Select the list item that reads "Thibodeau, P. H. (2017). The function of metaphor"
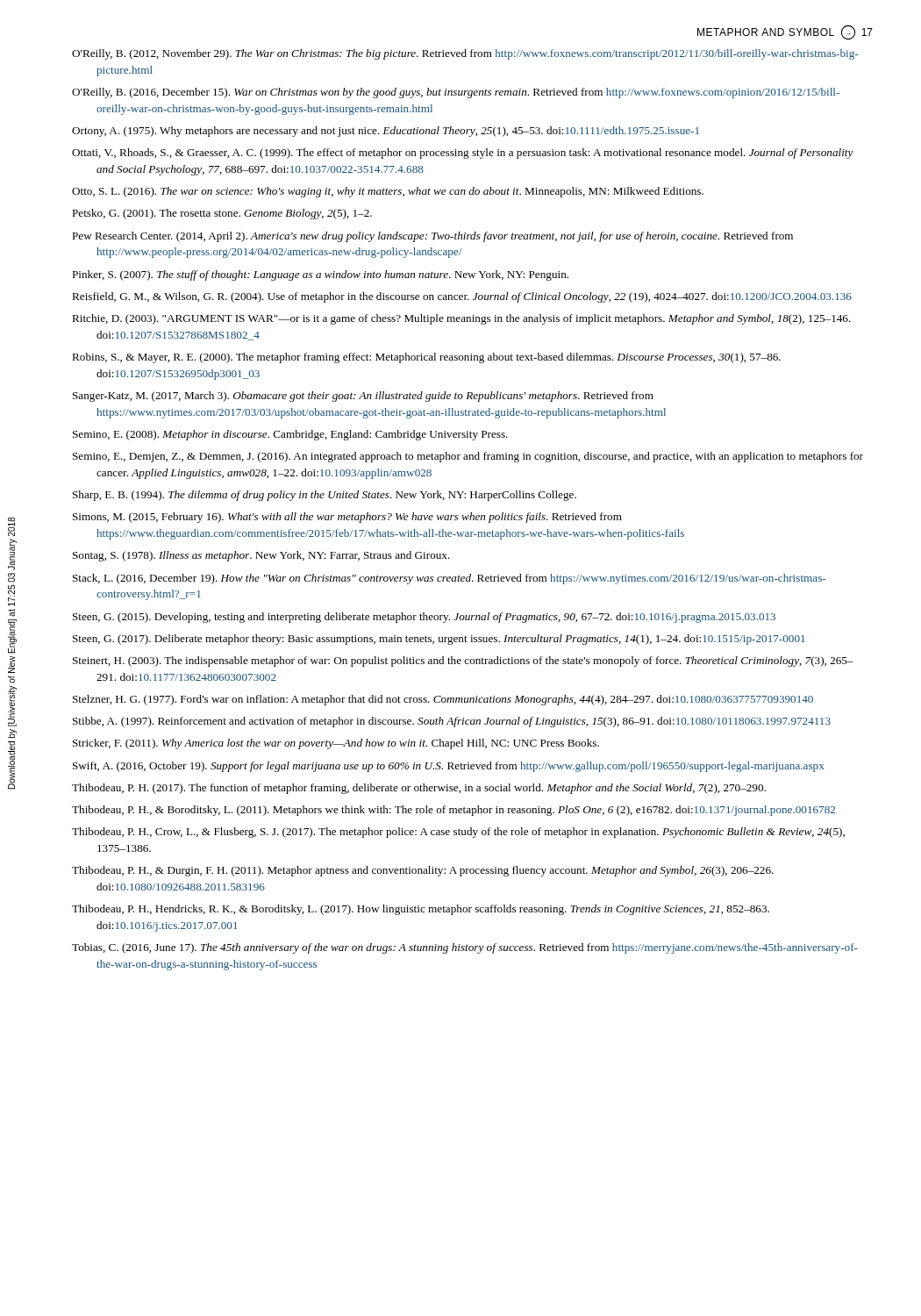The width and height of the screenshot is (921, 1316). (x=472, y=788)
